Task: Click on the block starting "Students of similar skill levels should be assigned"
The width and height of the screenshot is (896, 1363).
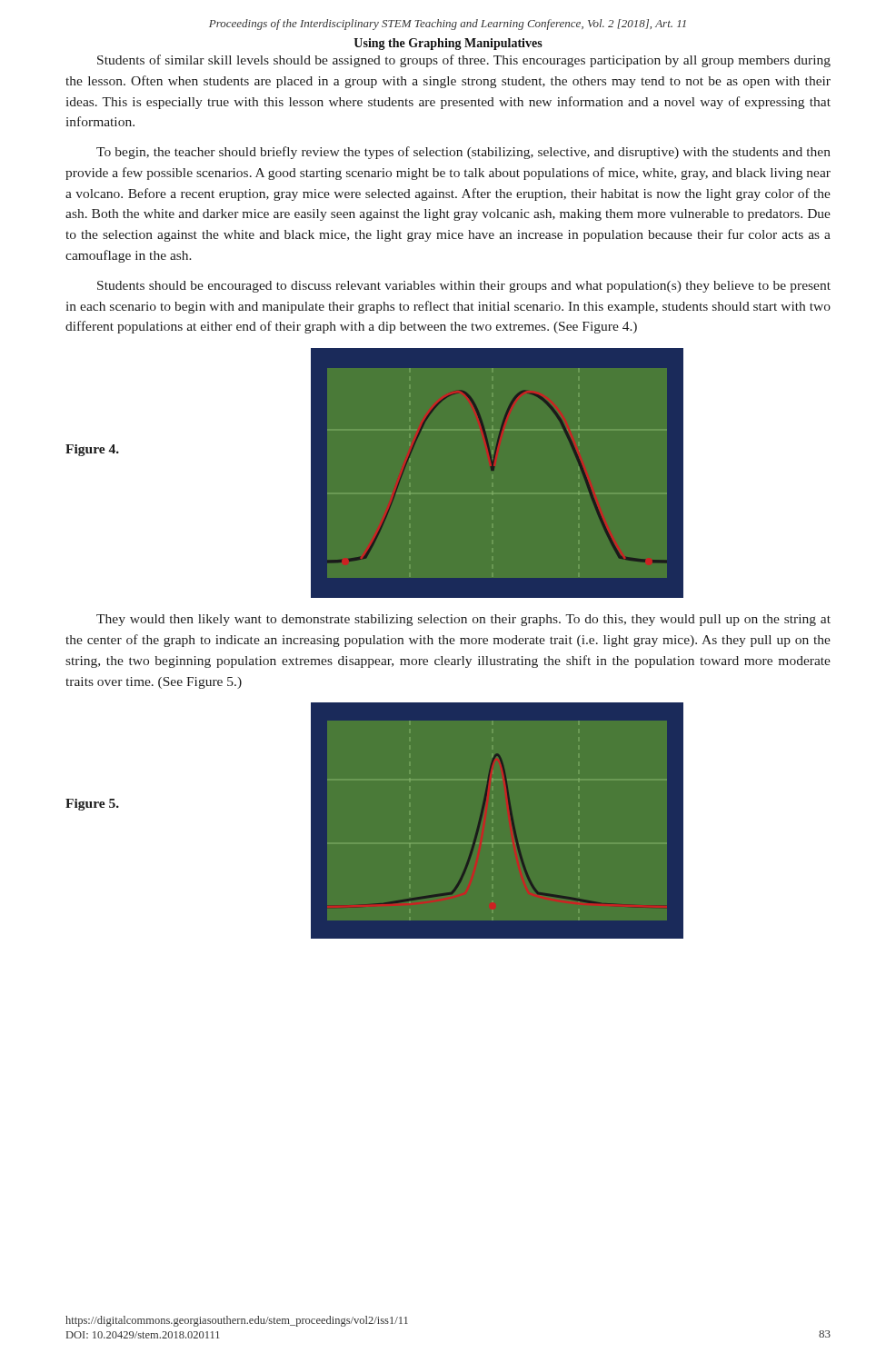Action: 448,91
